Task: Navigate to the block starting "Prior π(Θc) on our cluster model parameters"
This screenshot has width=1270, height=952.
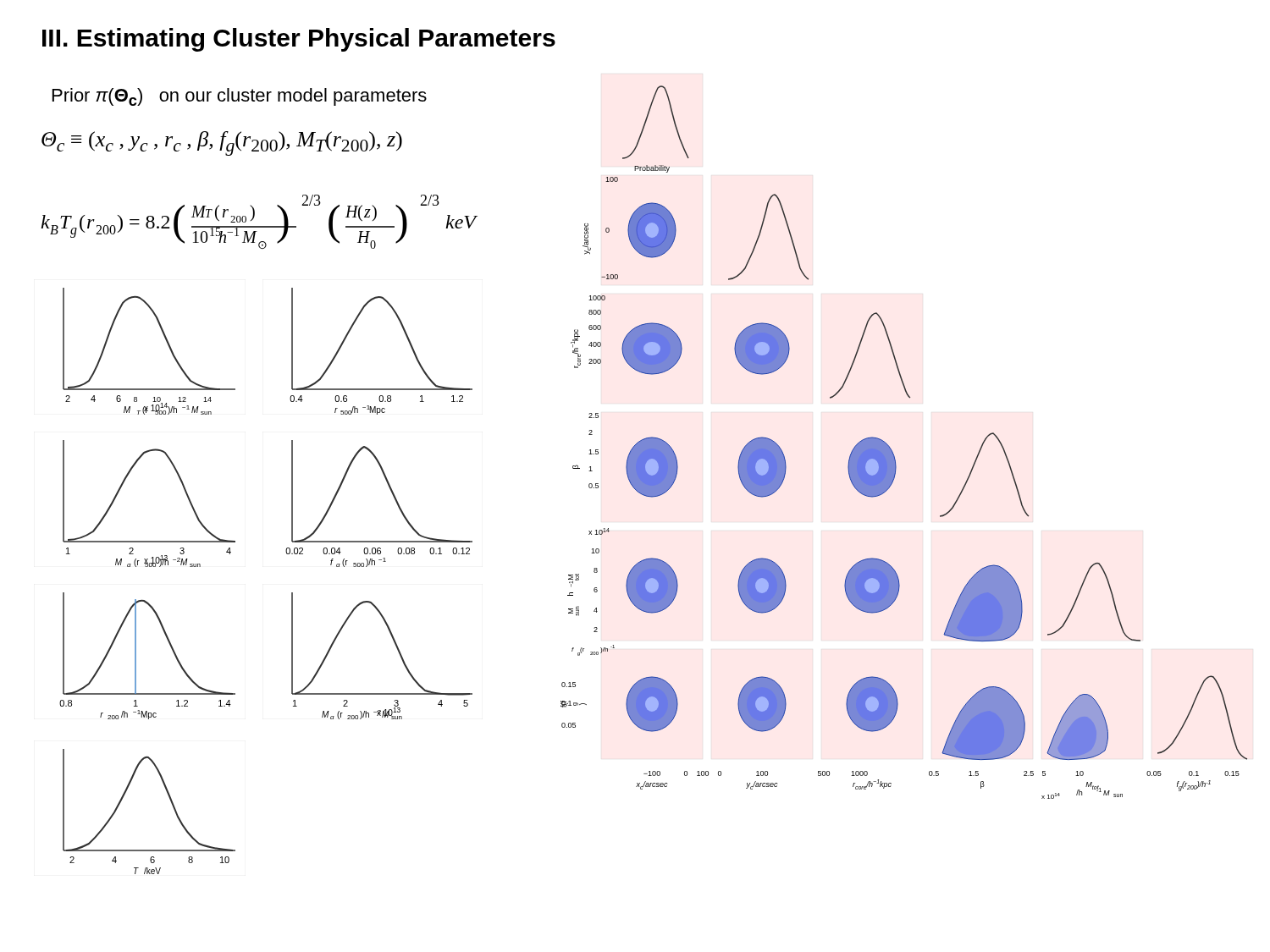Action: pos(239,97)
